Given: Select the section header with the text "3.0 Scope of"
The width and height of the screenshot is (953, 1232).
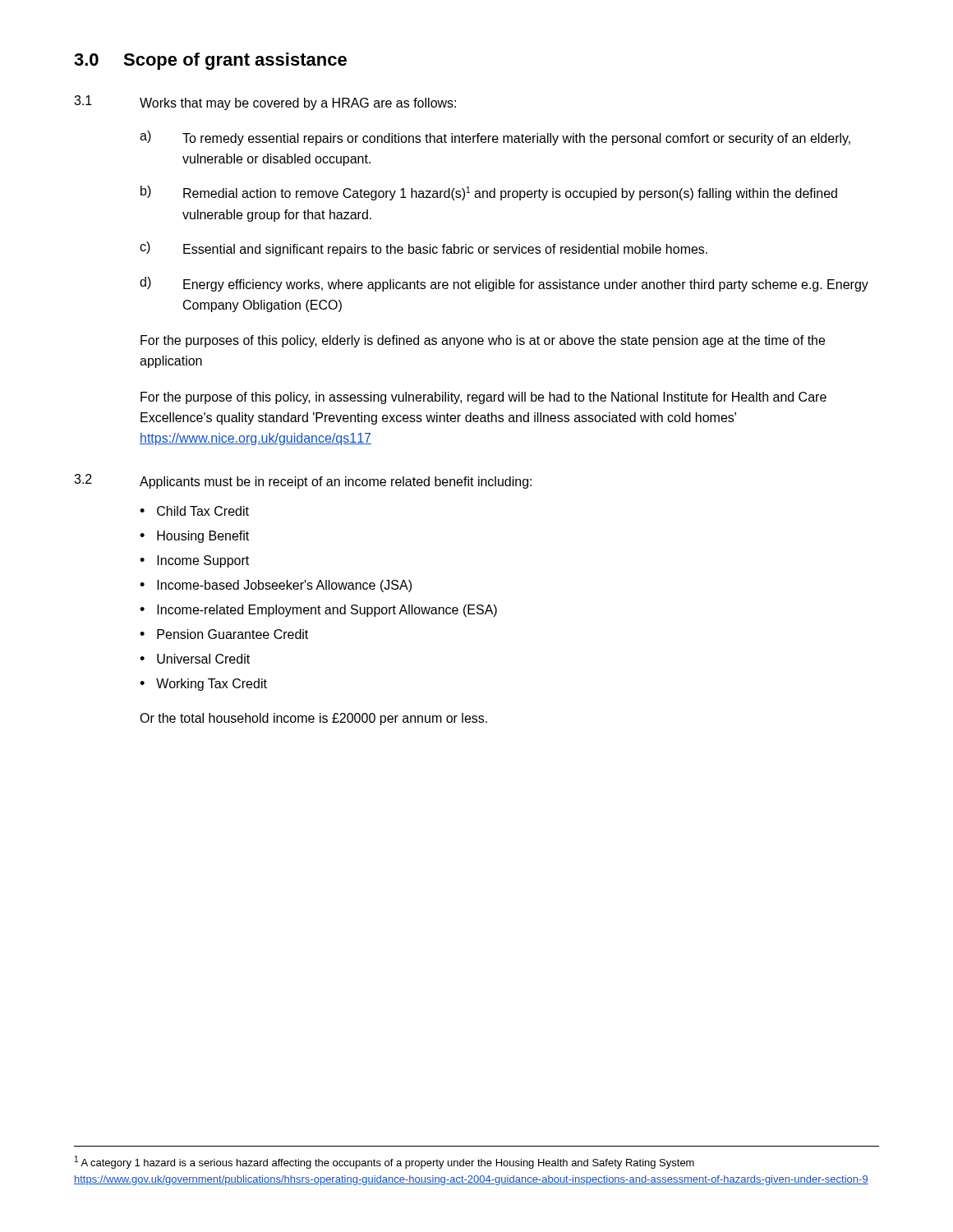Looking at the screenshot, I should click(x=211, y=60).
